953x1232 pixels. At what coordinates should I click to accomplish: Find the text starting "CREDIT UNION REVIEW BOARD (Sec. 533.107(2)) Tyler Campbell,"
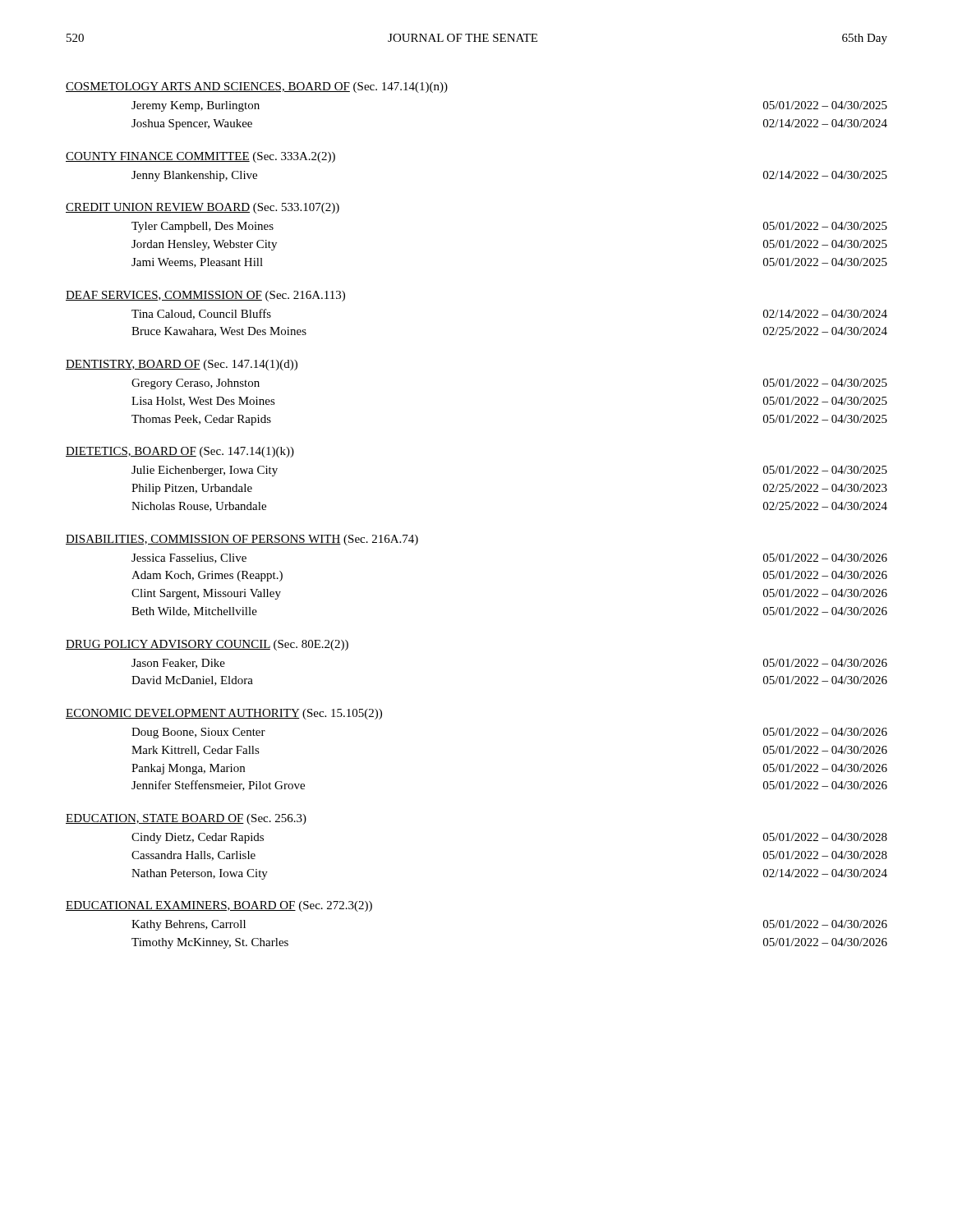tap(203, 208)
